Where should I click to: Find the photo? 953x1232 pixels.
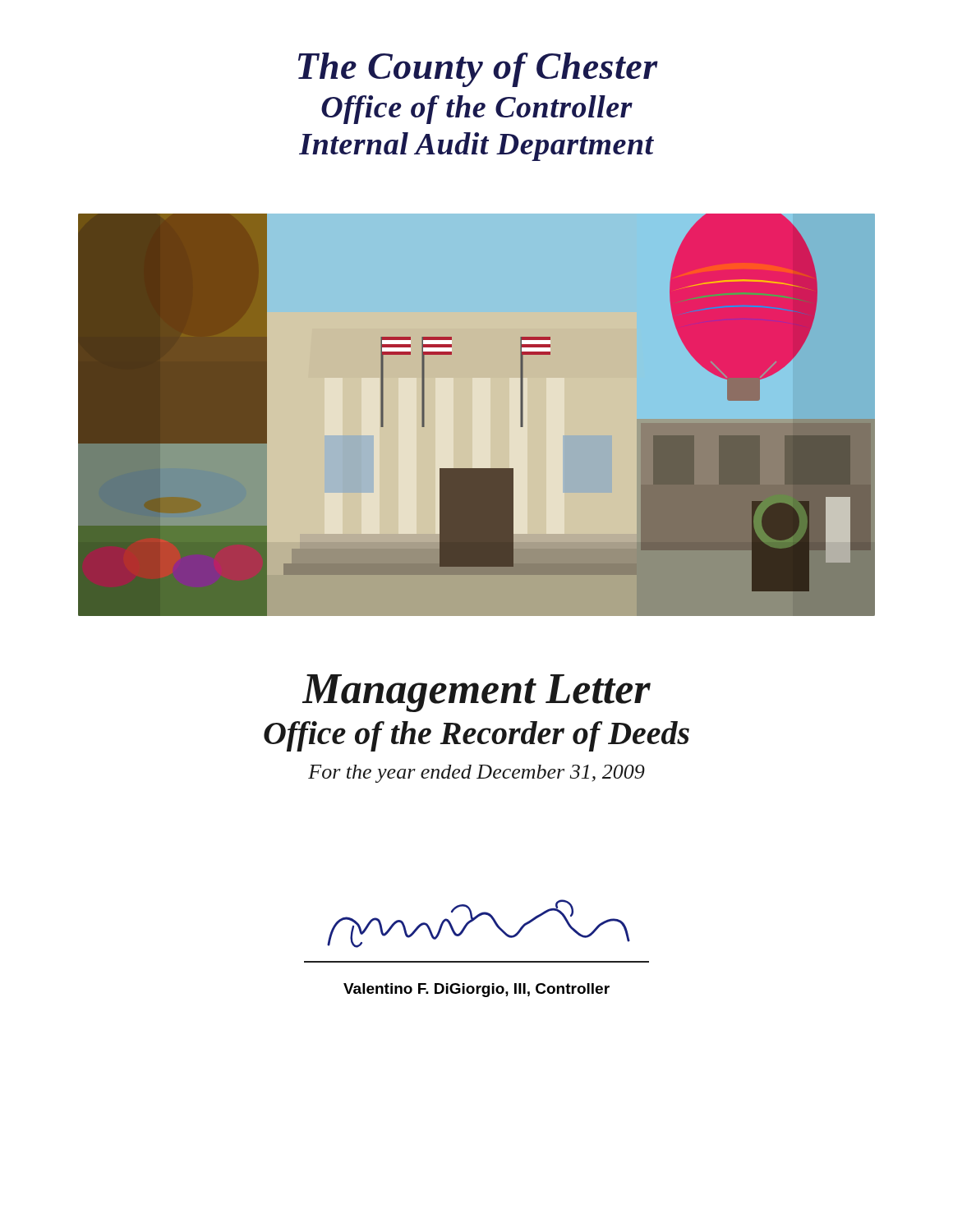(x=476, y=415)
